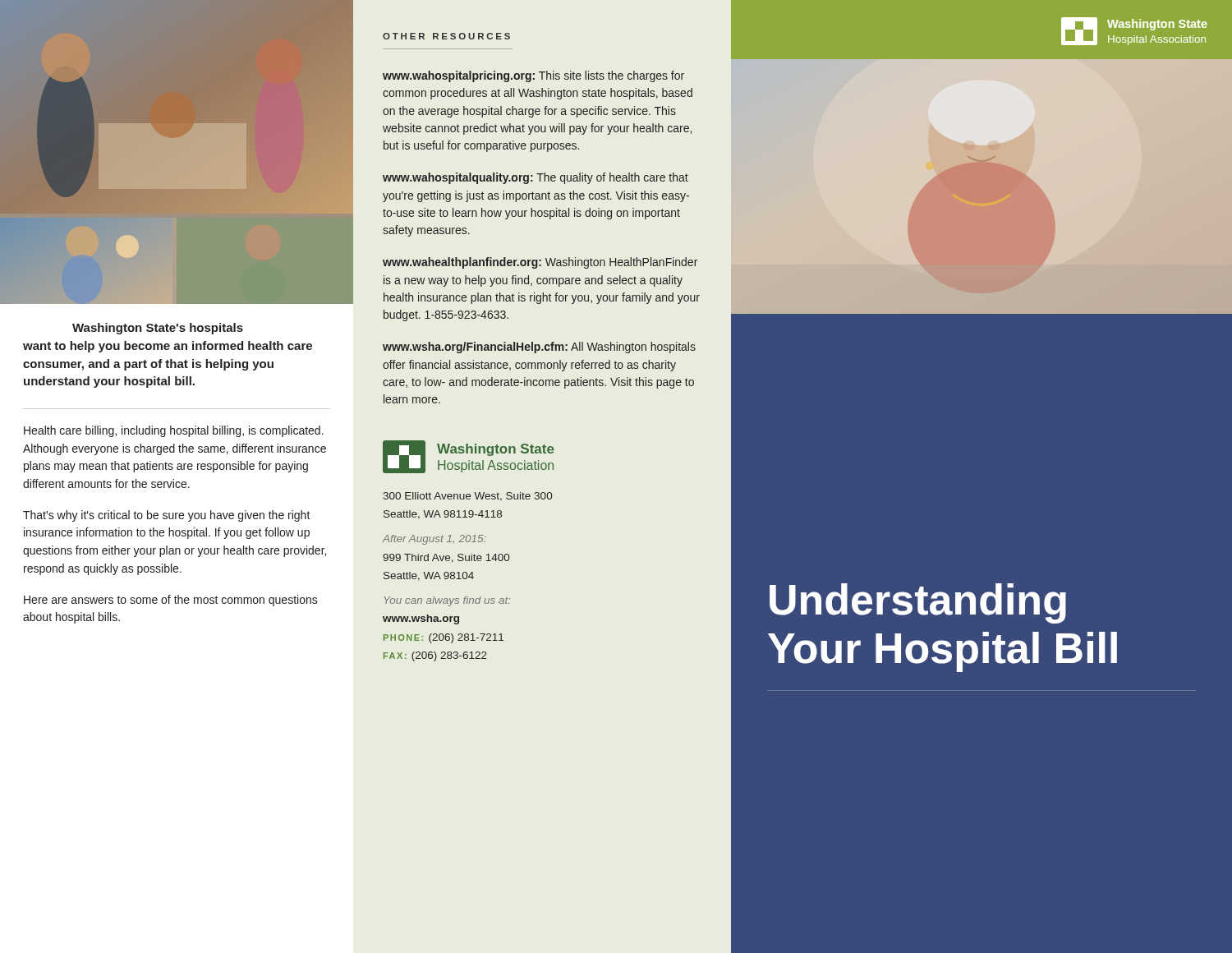Where is the passage that starts "Washington State's hospitals want to help"?
Viewport: 1232px width, 953px height.
pos(168,354)
